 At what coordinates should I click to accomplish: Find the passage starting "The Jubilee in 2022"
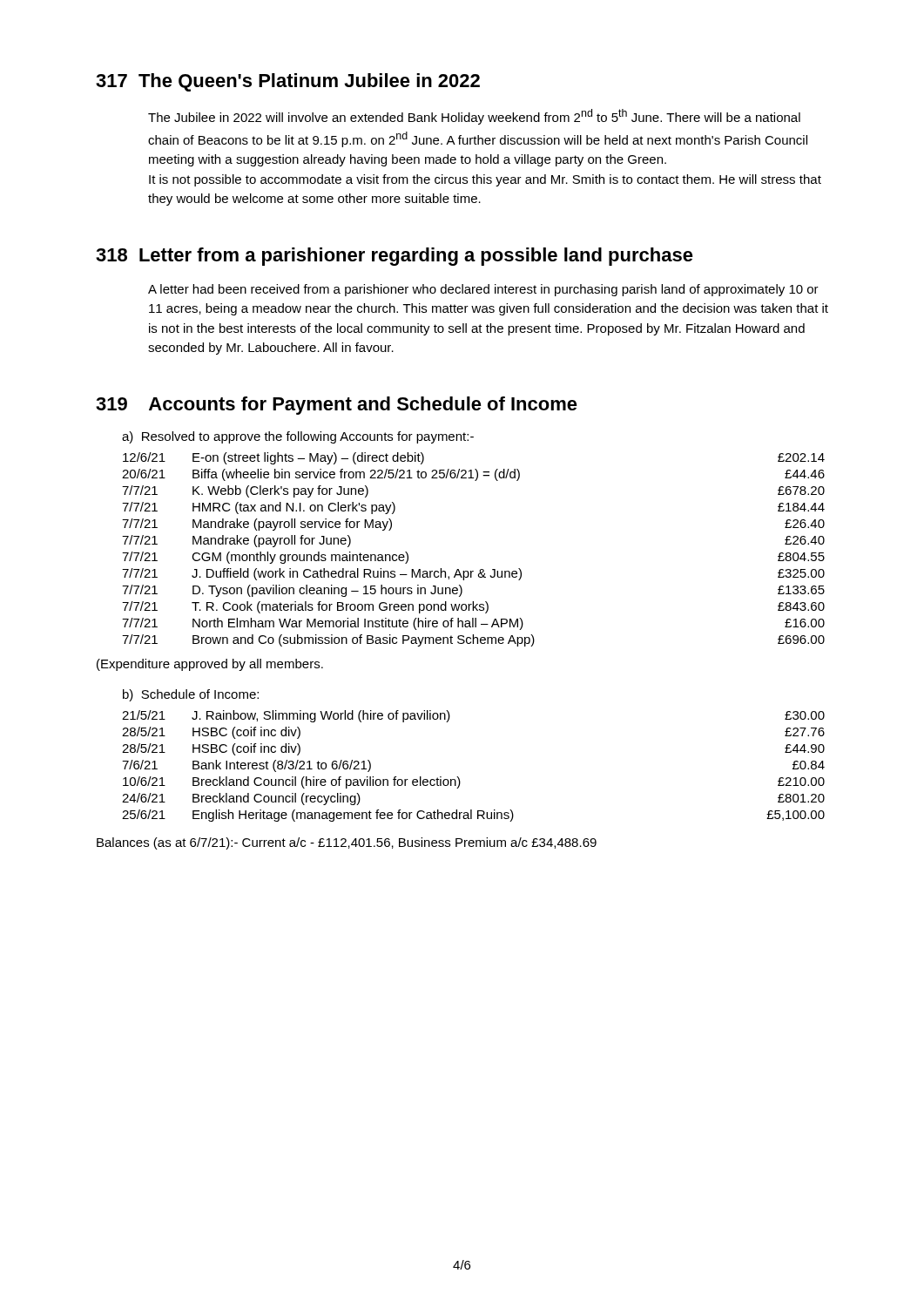[488, 157]
